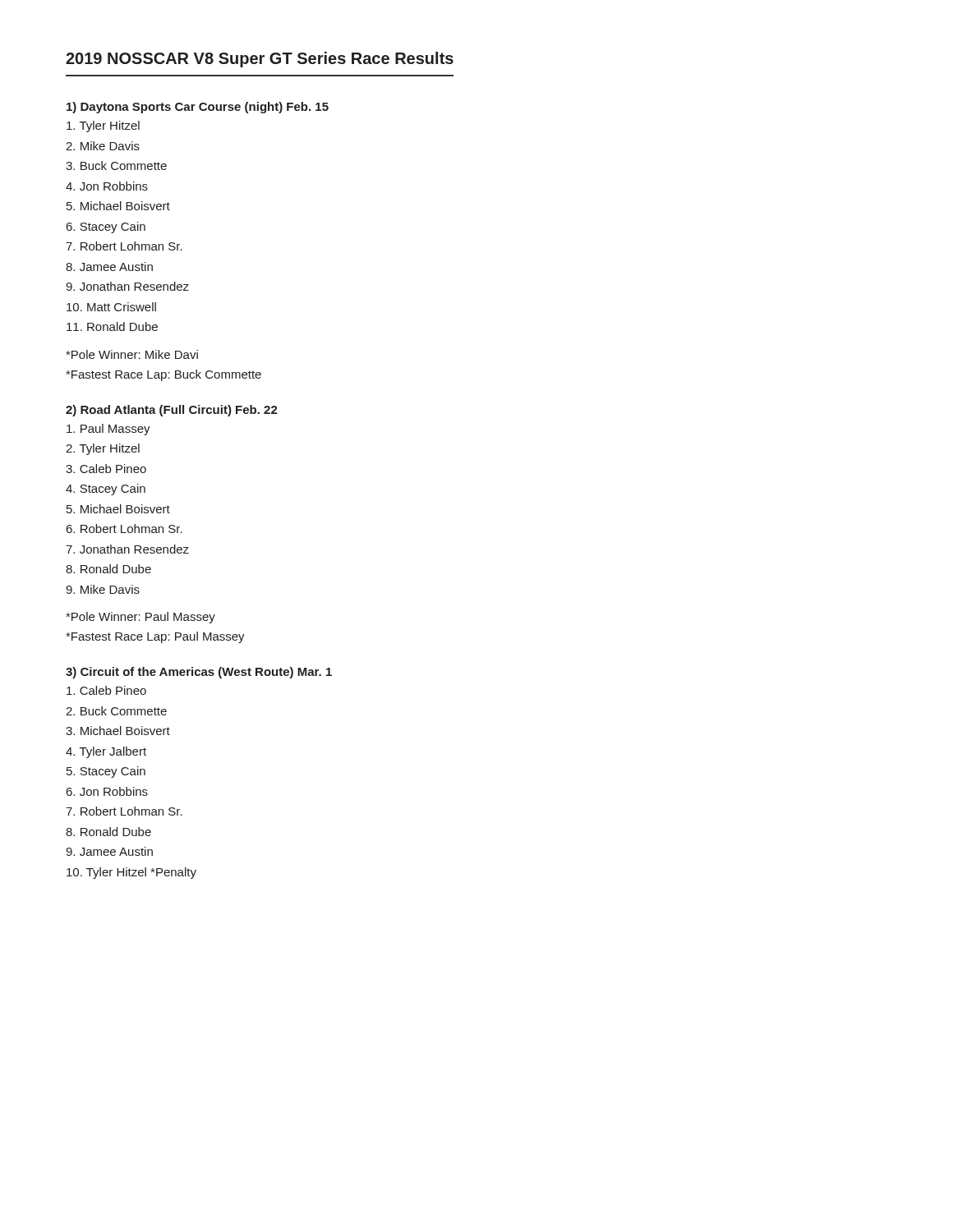
Task: Locate the list item containing "9. Mike Davis"
Action: pos(103,589)
